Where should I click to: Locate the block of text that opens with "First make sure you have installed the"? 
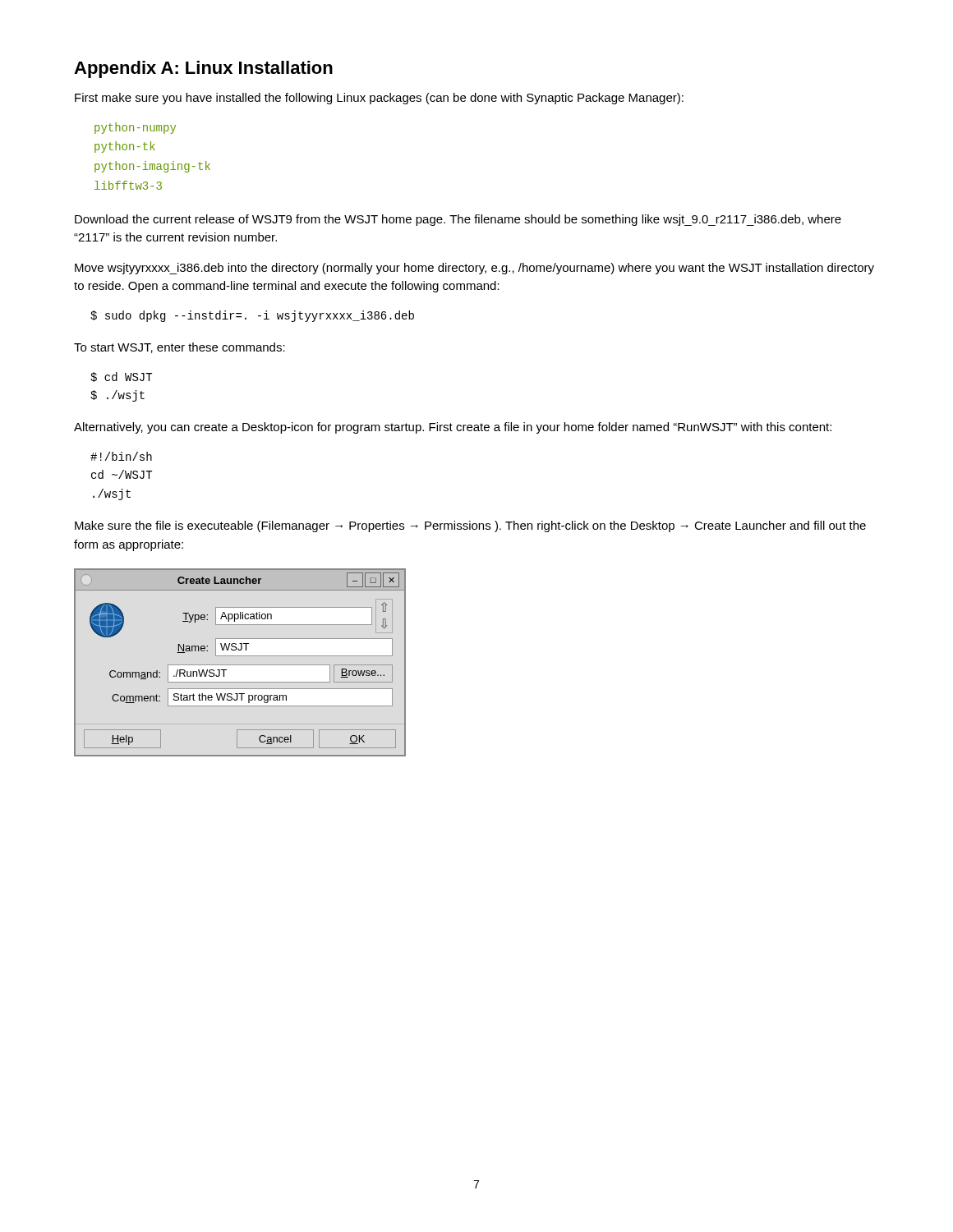point(476,98)
